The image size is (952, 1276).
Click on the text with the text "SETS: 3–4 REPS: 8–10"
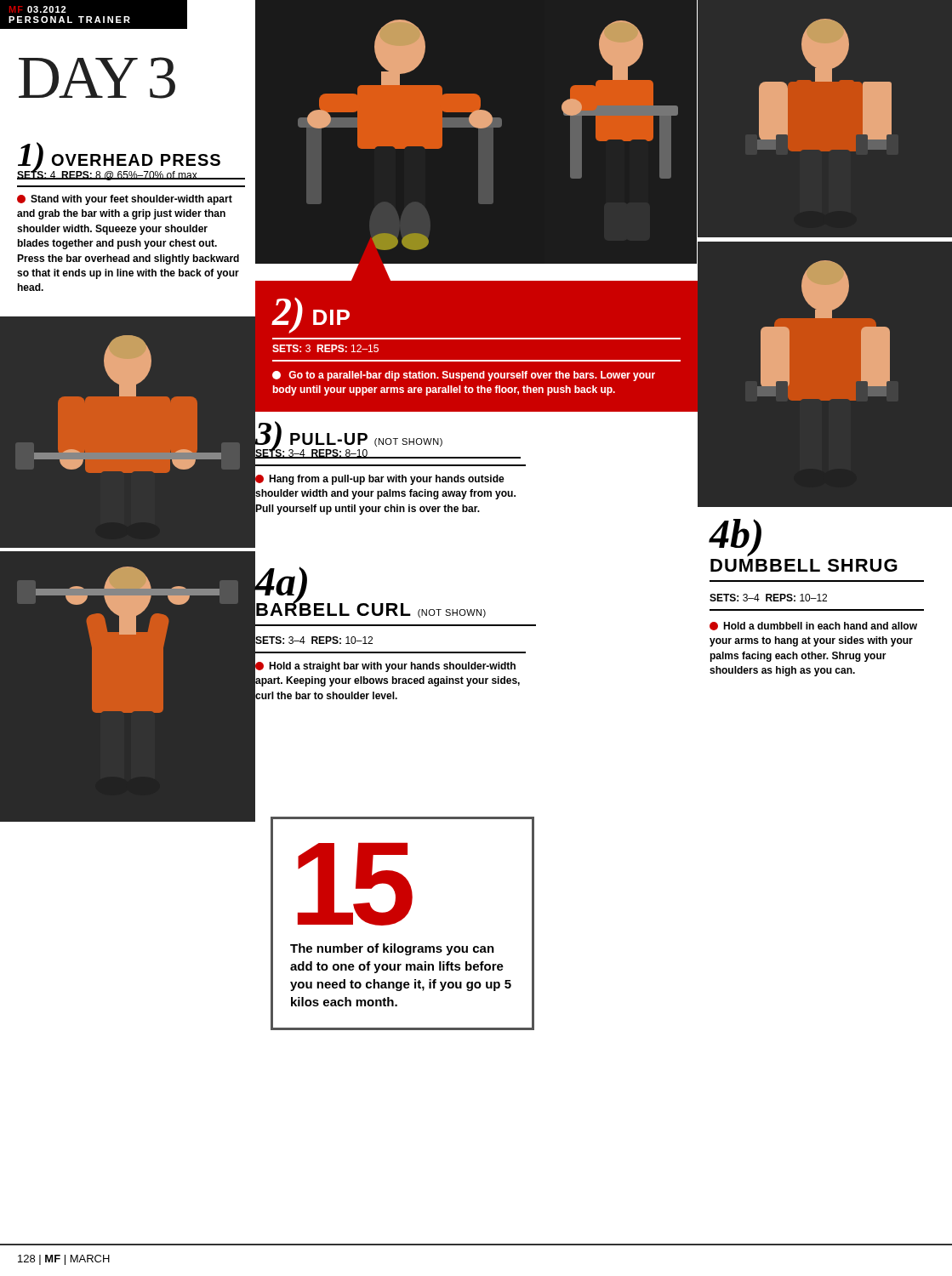click(391, 457)
